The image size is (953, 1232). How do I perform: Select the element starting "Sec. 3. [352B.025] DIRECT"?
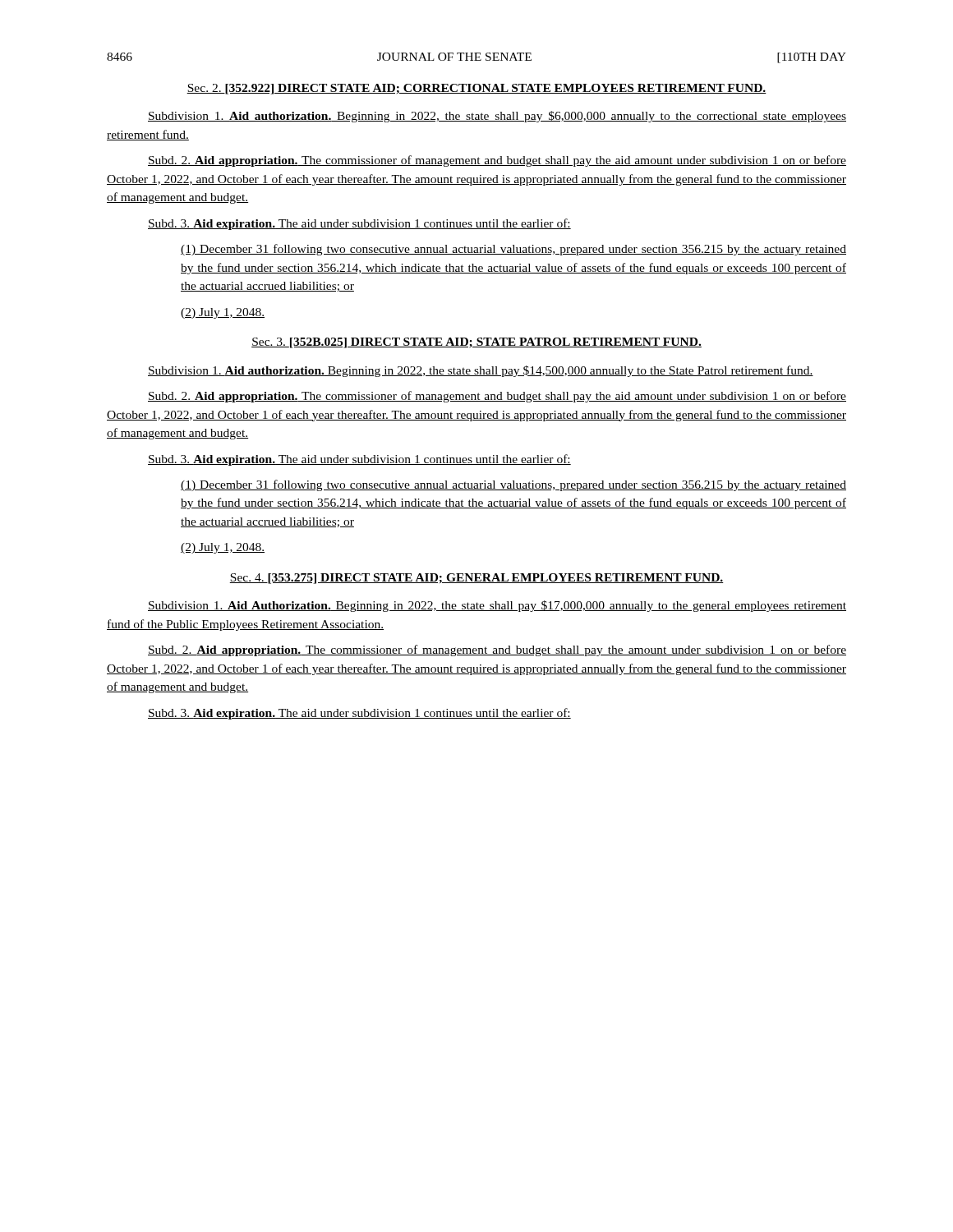tap(476, 341)
